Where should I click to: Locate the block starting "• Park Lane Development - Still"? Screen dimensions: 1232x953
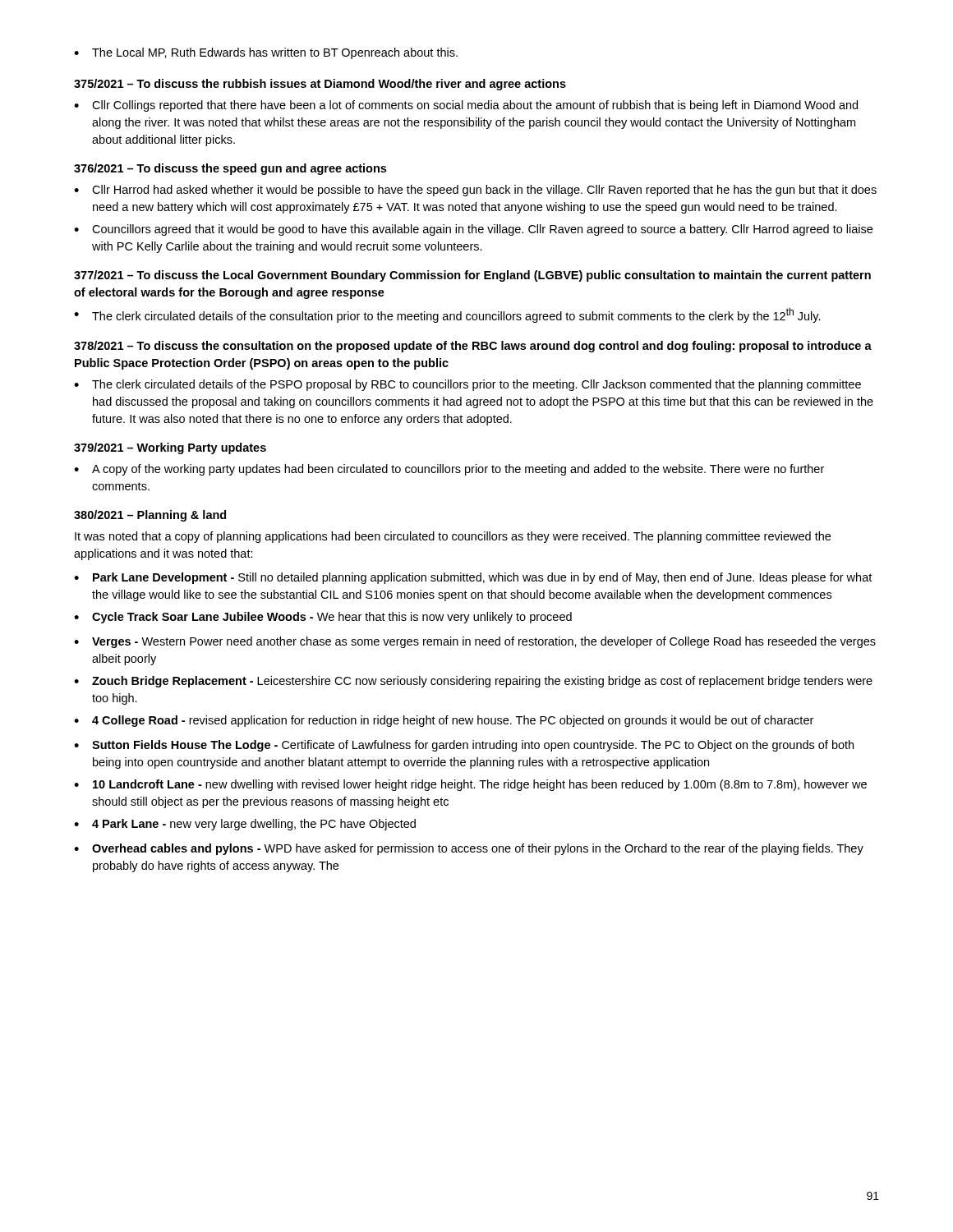pyautogui.click(x=476, y=586)
